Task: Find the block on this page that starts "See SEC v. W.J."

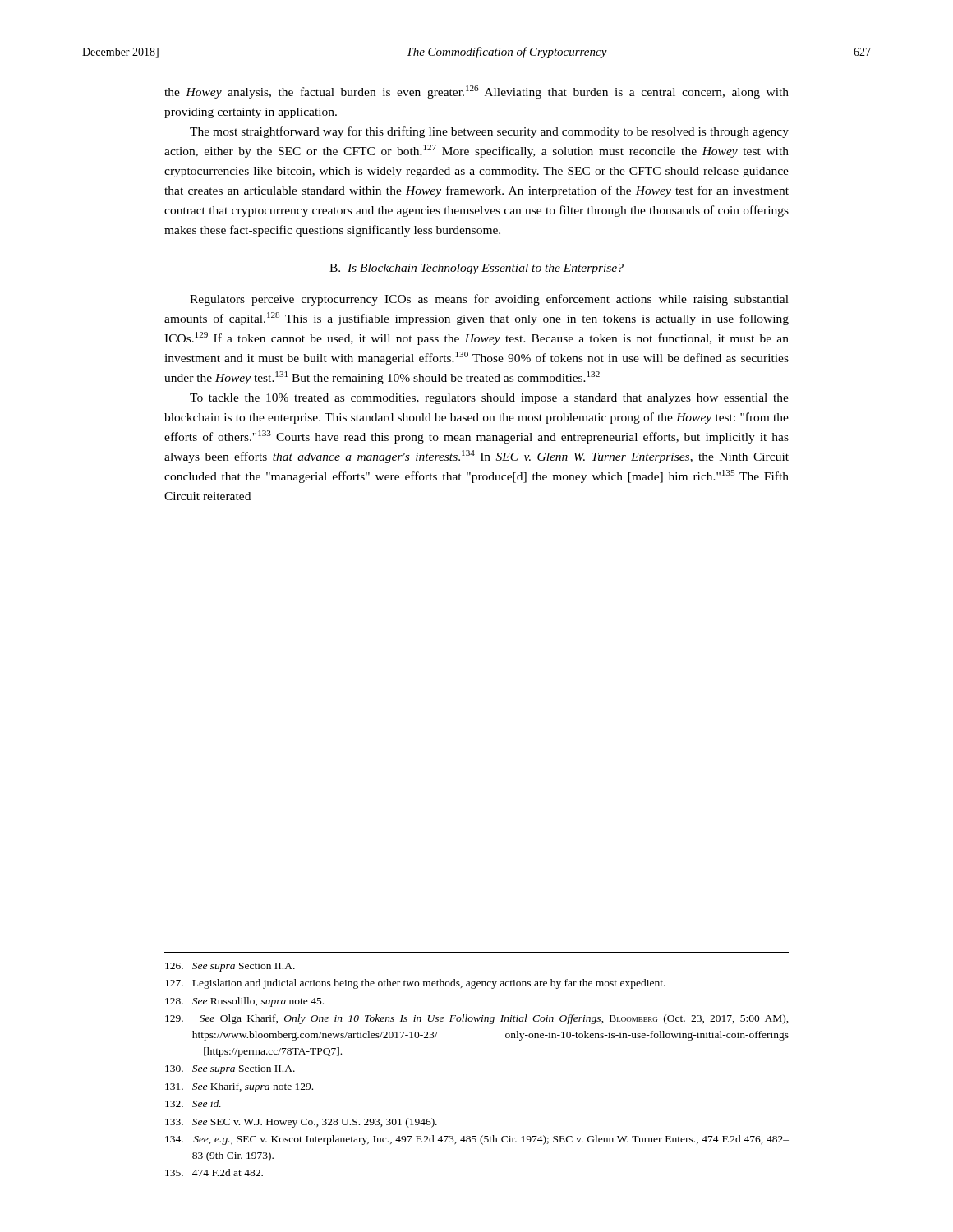Action: 301,1121
